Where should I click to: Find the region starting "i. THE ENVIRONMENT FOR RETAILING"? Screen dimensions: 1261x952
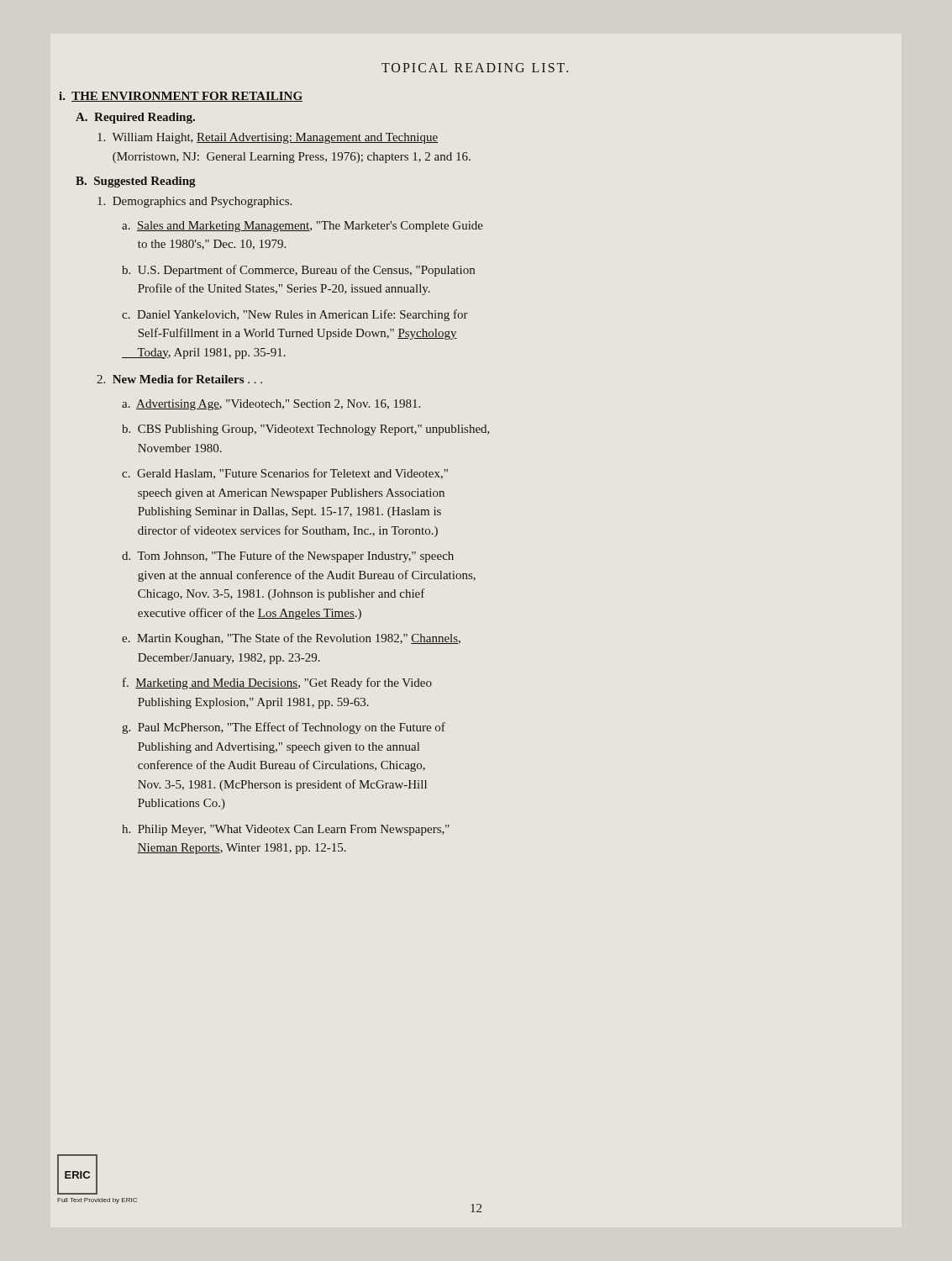click(181, 96)
